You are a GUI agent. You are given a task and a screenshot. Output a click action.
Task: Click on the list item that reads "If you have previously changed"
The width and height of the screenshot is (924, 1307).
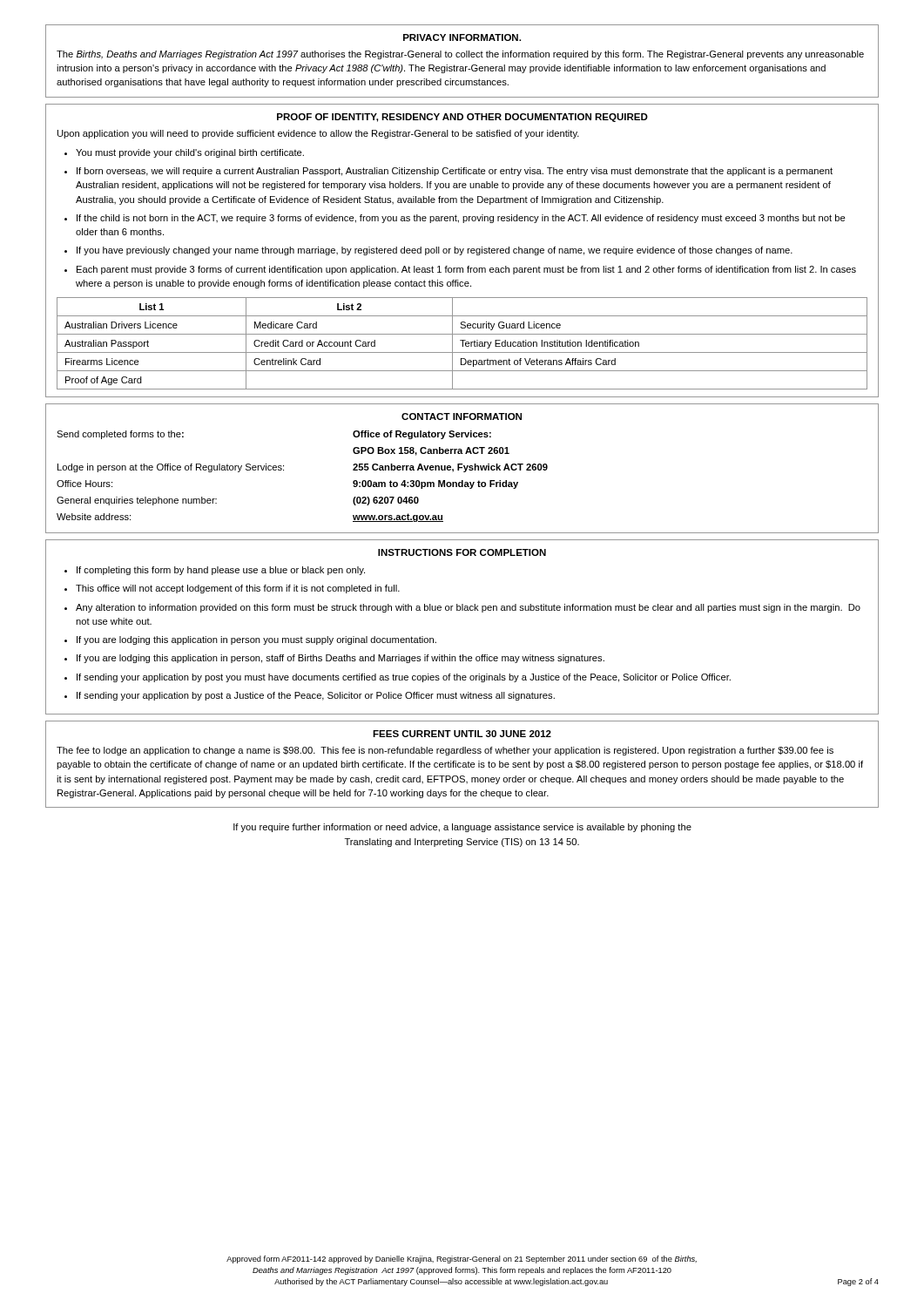click(434, 250)
